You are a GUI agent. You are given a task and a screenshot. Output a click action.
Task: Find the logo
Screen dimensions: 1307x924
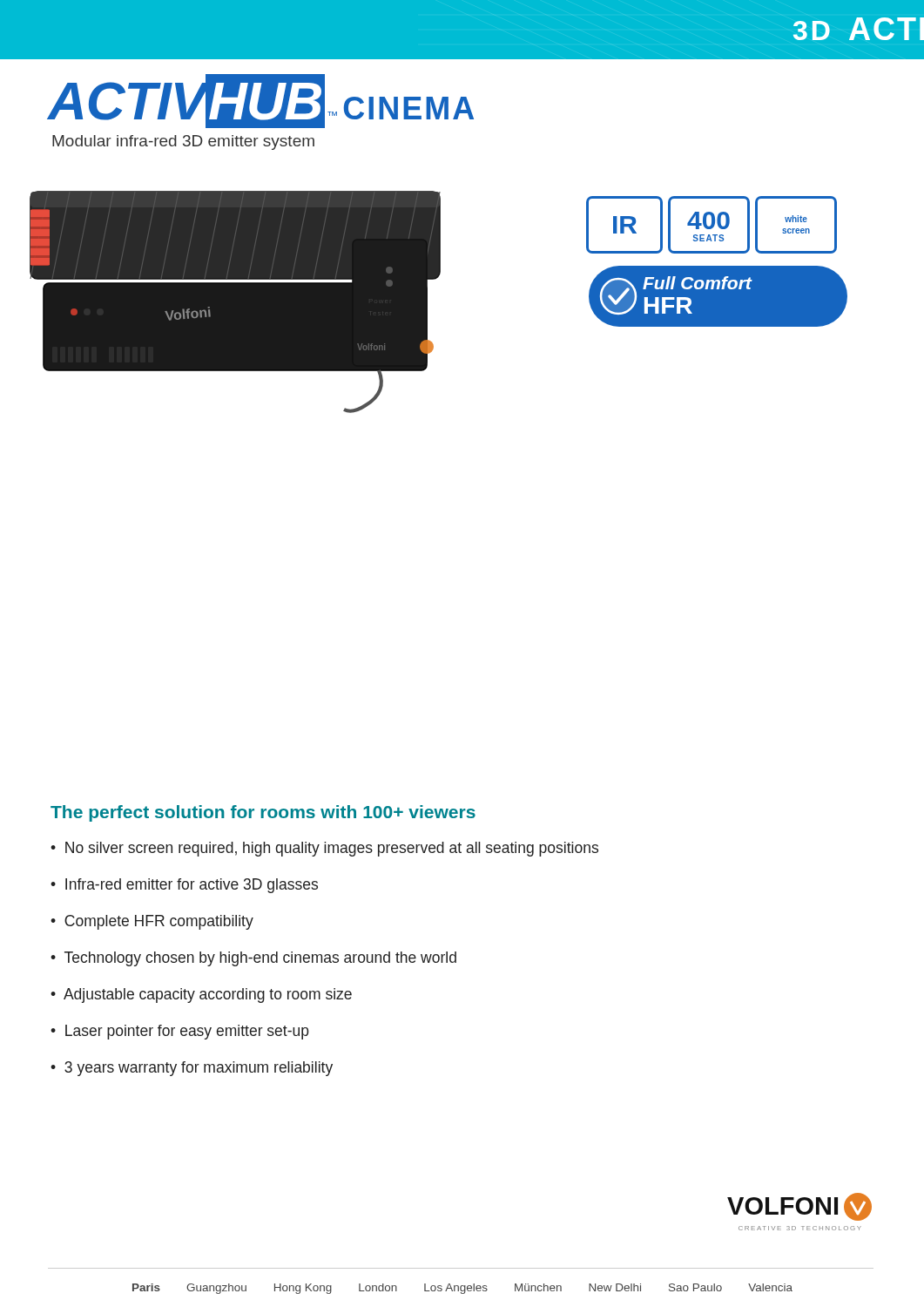pos(800,1211)
